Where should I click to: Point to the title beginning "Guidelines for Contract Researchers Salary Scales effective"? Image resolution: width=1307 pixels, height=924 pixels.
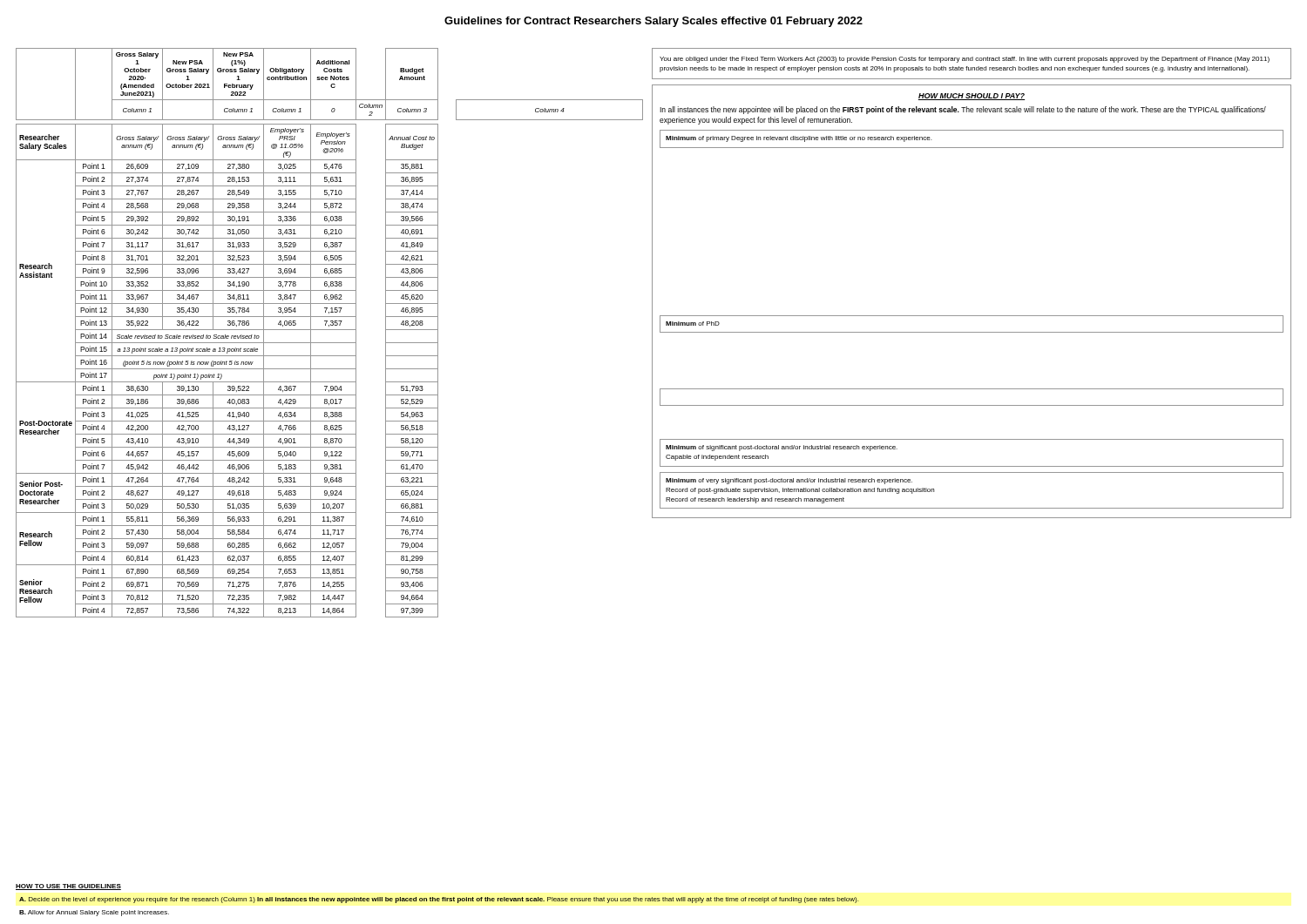654,20
